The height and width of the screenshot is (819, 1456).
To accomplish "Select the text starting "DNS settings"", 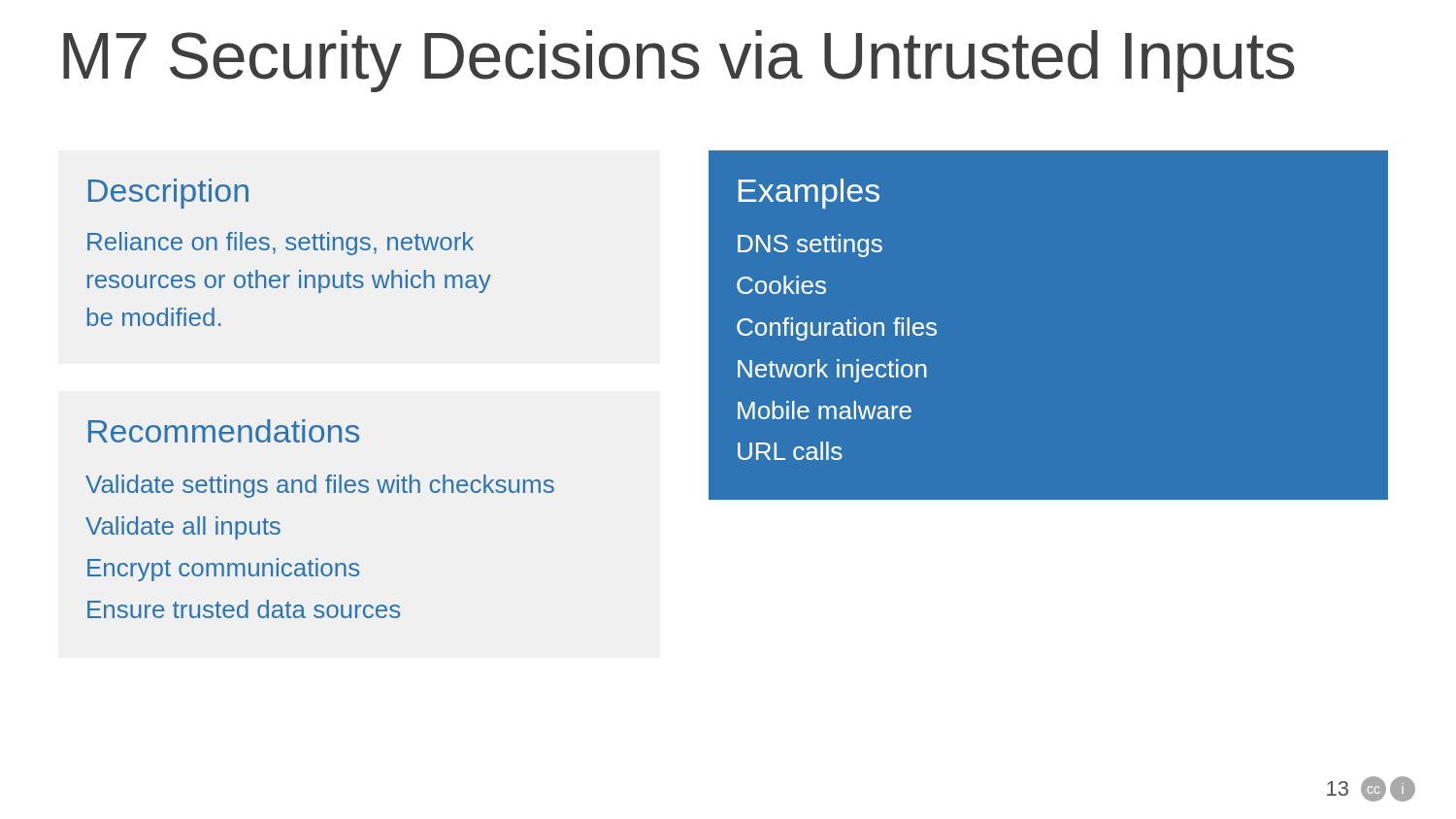I will [809, 244].
